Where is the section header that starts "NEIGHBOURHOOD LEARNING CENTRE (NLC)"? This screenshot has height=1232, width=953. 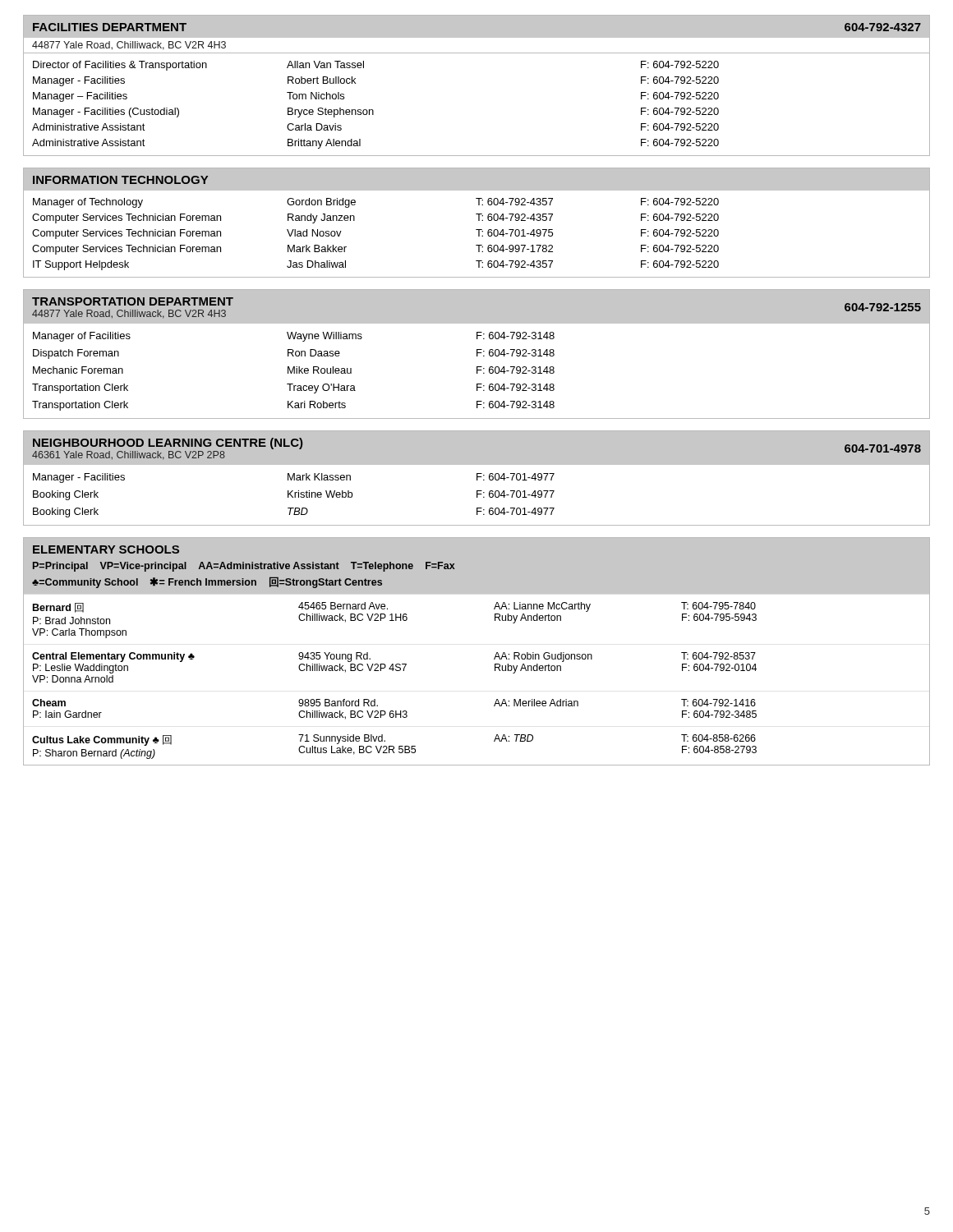(164, 446)
